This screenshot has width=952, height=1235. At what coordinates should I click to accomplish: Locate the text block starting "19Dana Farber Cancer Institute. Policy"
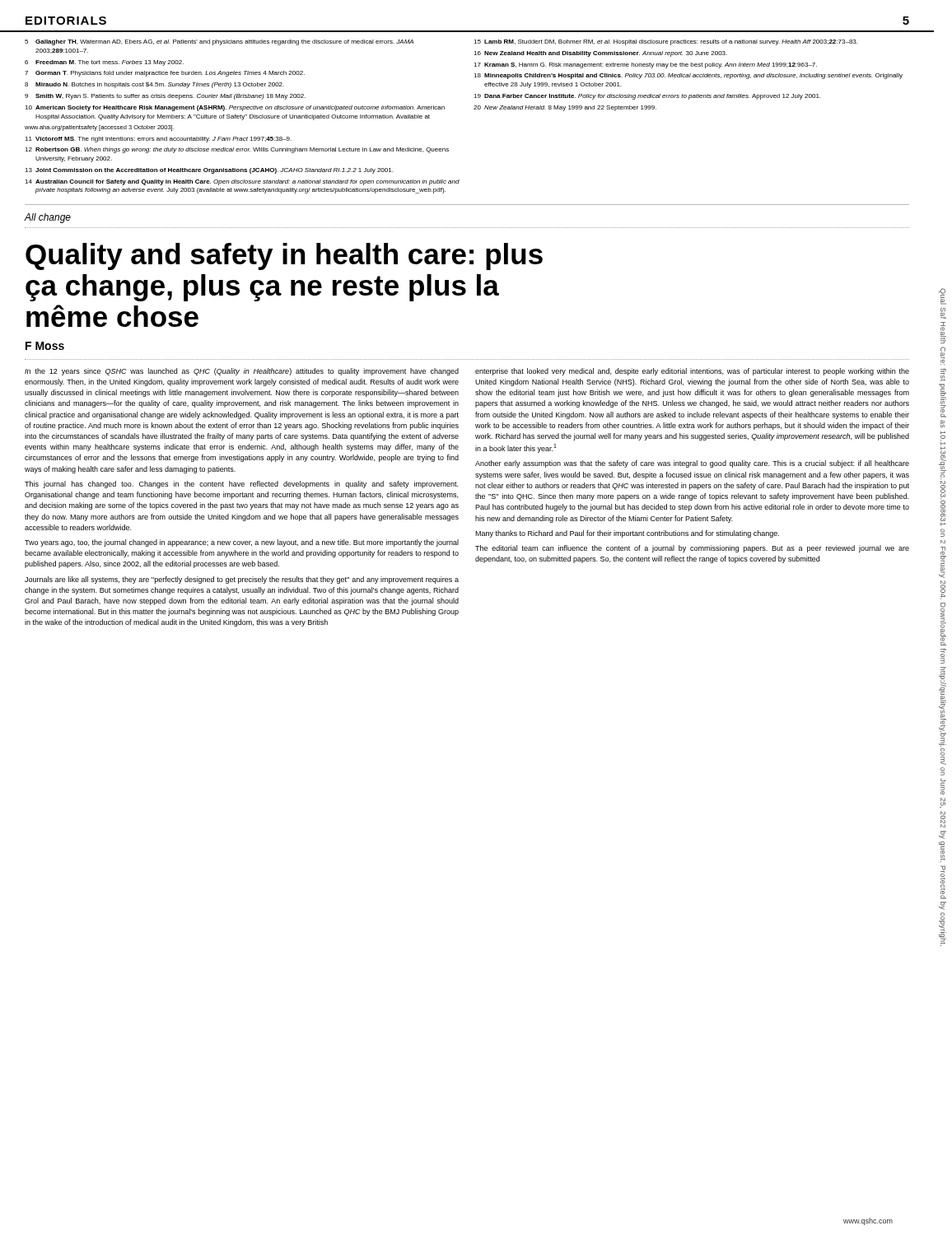(647, 97)
